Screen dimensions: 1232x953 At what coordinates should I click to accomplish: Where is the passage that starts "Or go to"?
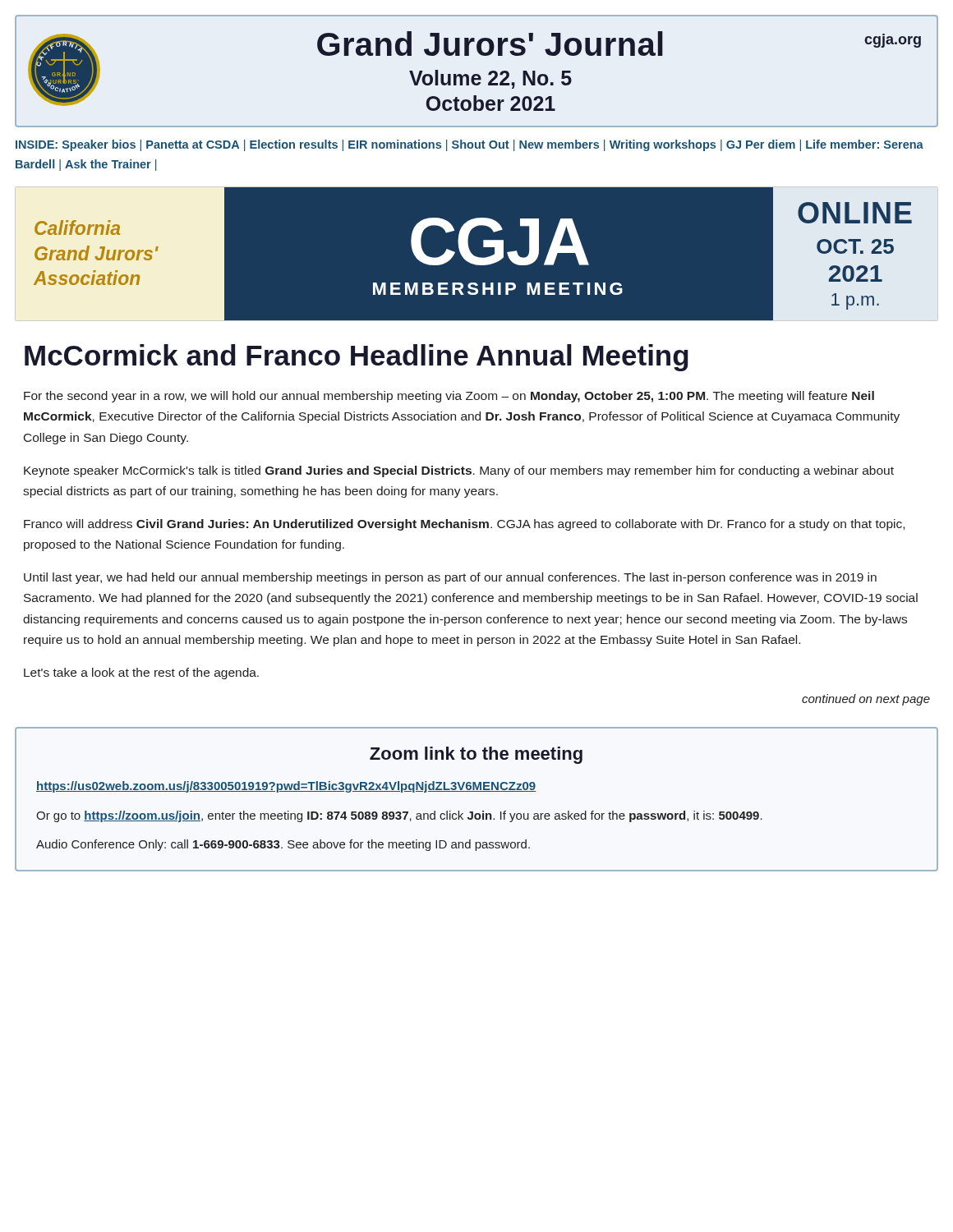coord(399,815)
